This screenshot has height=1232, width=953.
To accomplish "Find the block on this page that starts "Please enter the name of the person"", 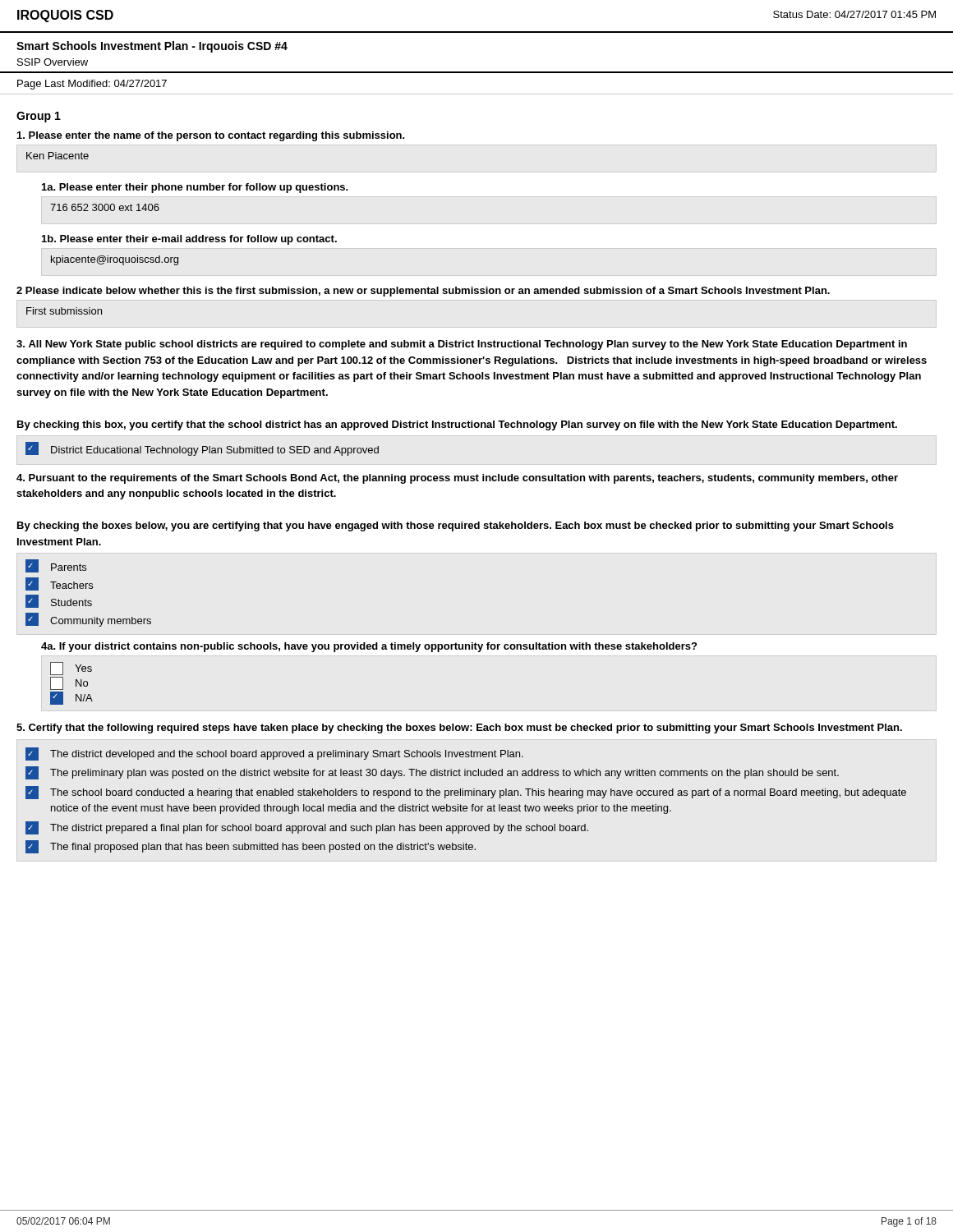I will click(x=211, y=136).
